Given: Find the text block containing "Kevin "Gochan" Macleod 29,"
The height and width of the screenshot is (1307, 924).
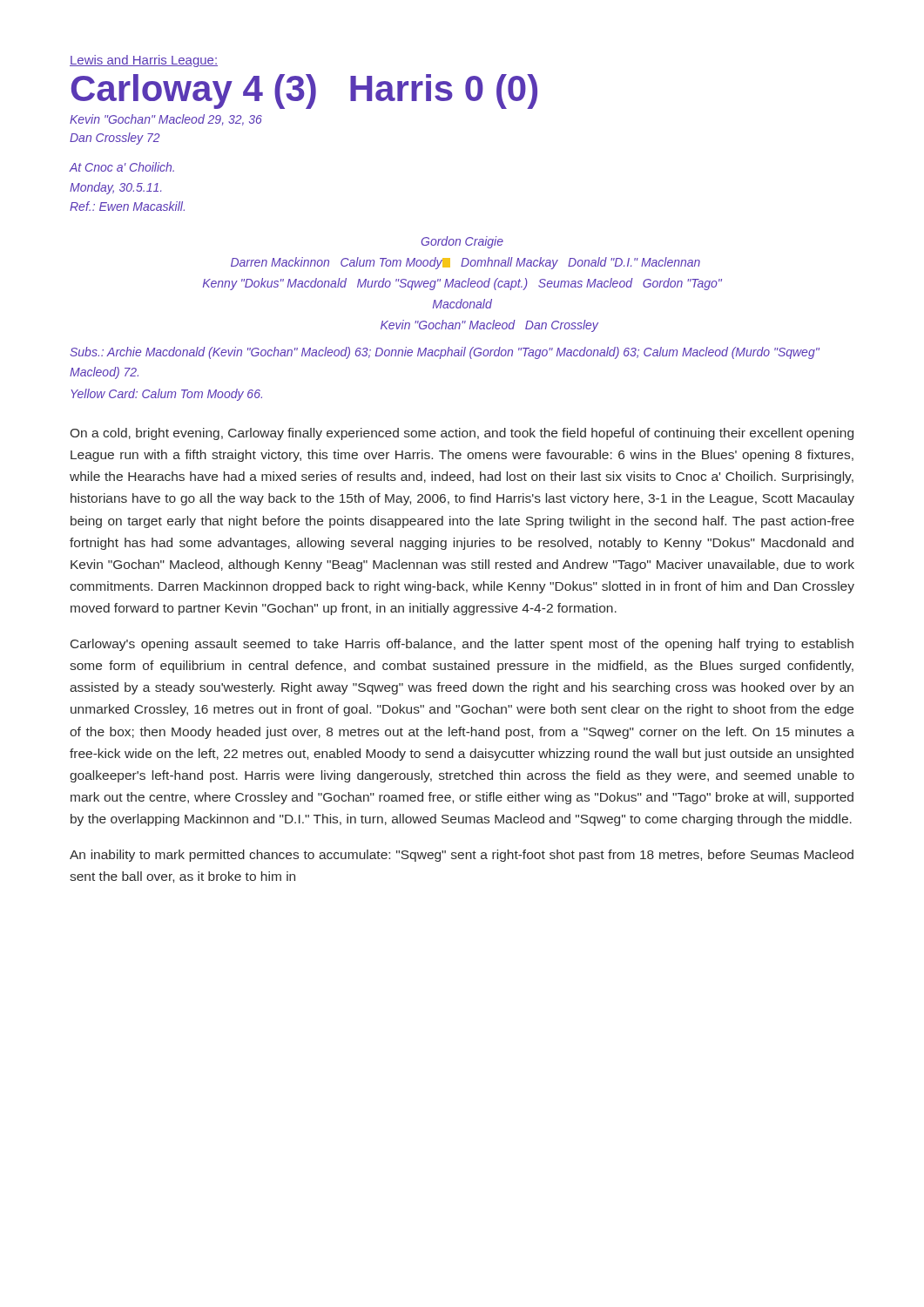Looking at the screenshot, I should (166, 129).
